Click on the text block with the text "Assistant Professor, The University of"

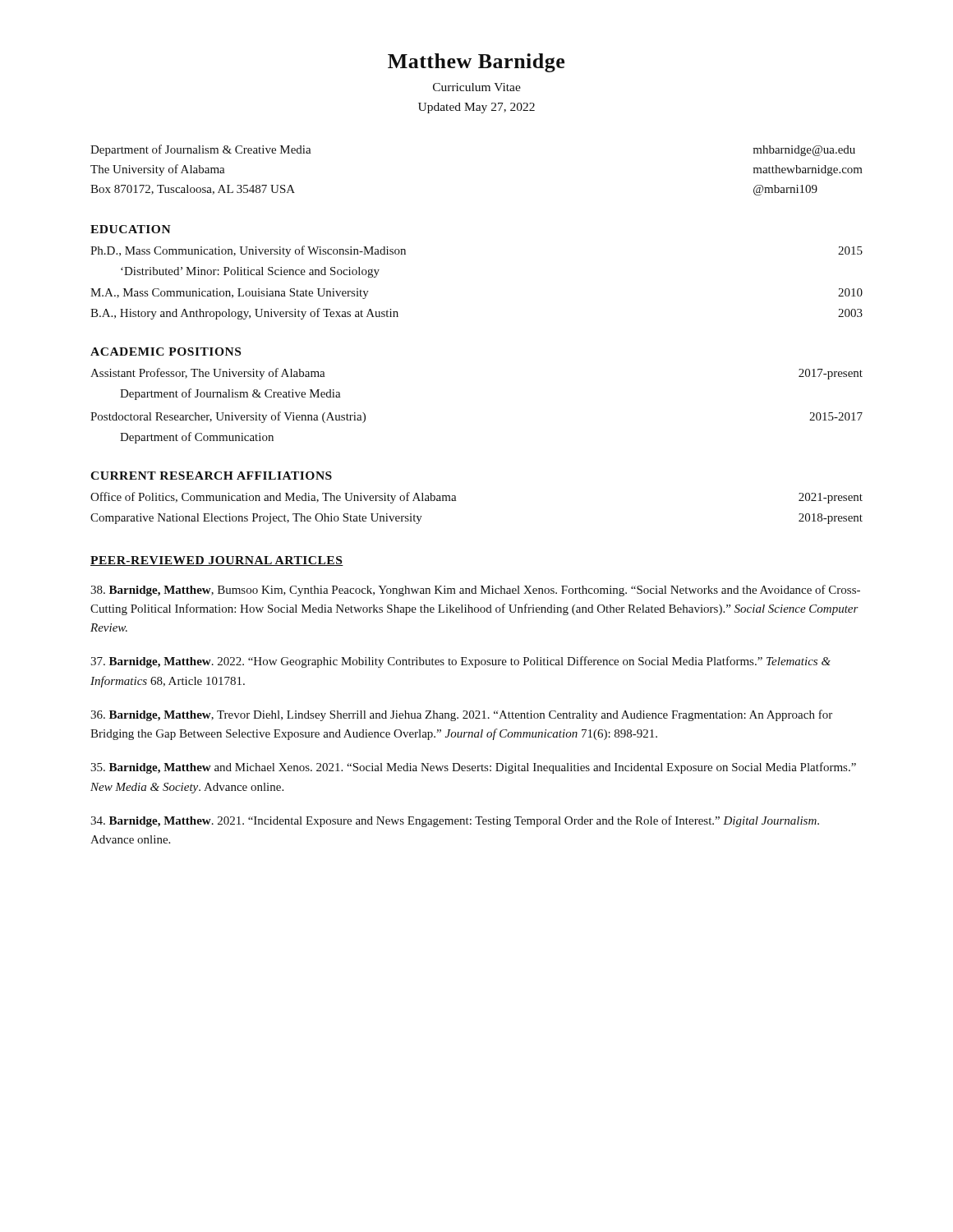click(x=207, y=374)
